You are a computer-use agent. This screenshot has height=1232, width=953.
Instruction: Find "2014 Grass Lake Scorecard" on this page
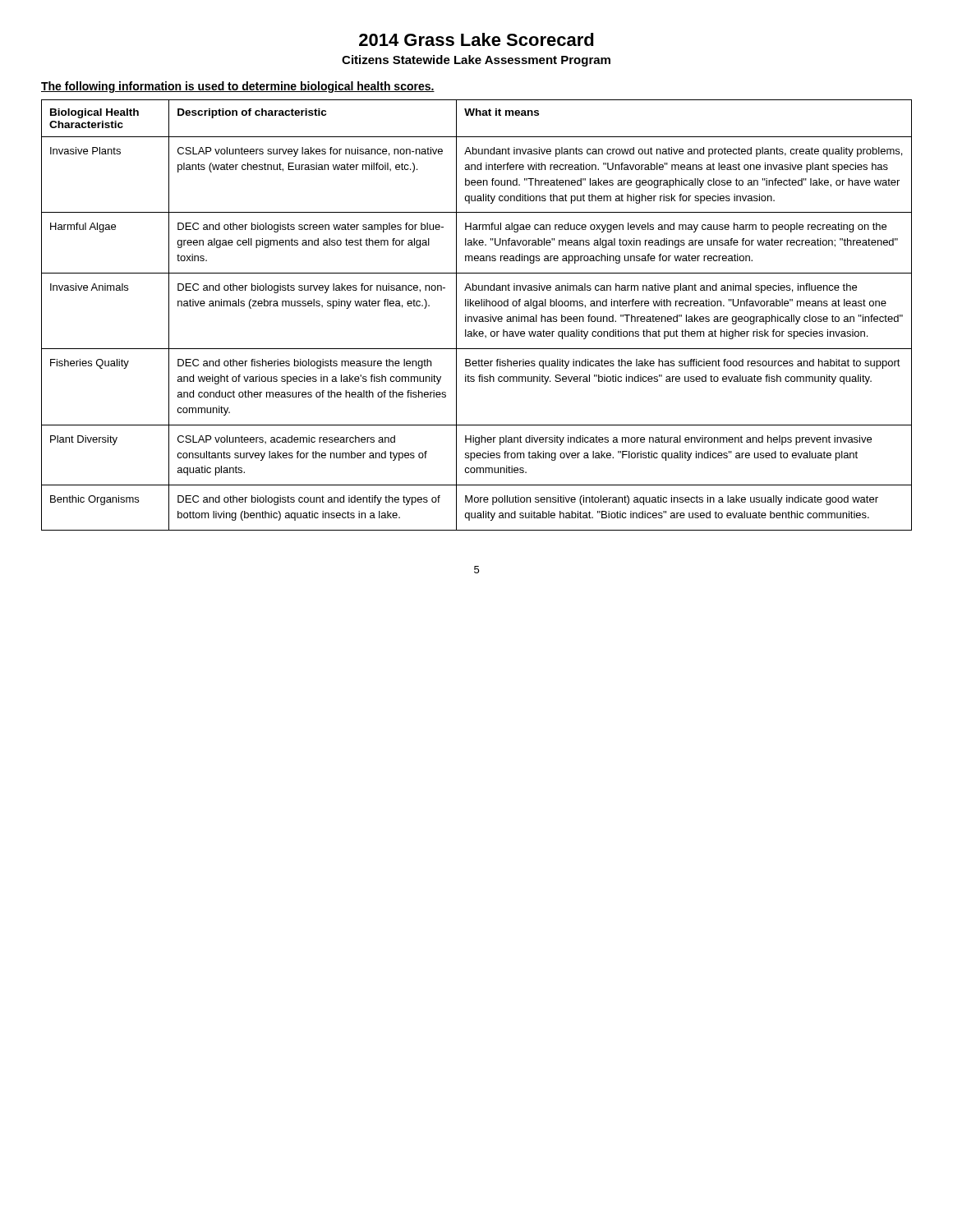tap(476, 40)
